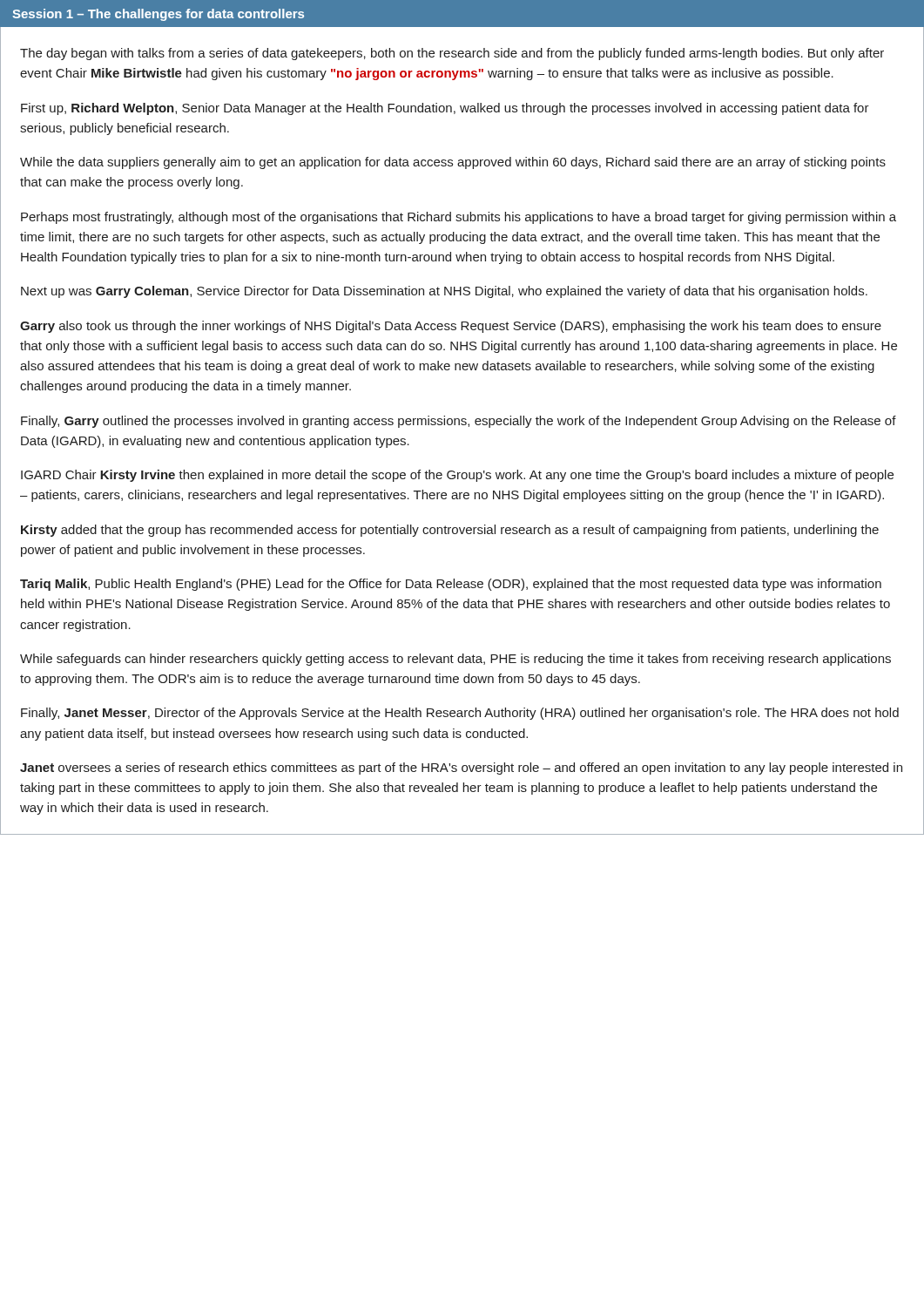Point to the block beginning "First up, Richard Welpton, Senior Data Manager at"

click(x=444, y=117)
